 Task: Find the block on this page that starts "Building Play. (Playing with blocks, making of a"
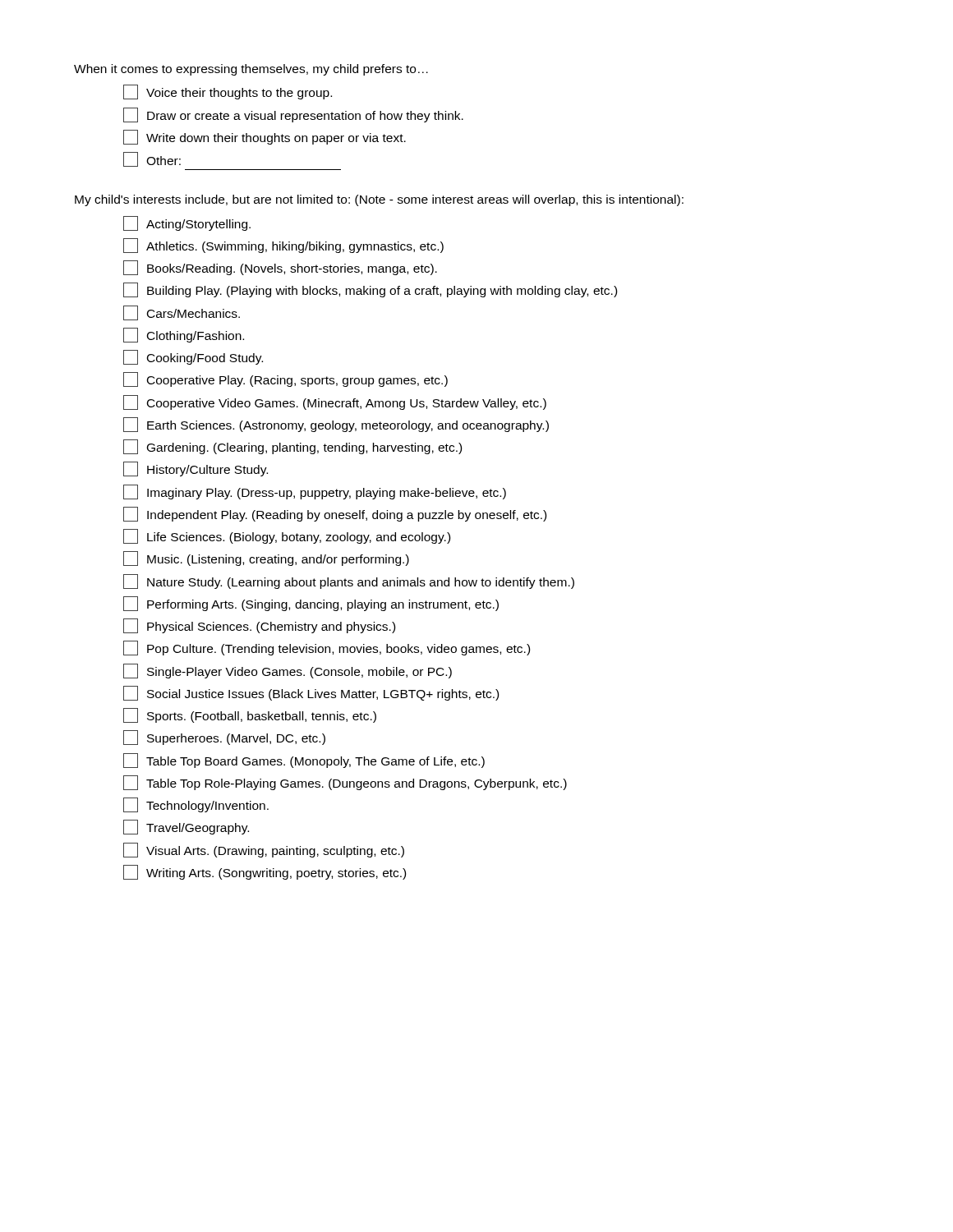click(x=371, y=291)
